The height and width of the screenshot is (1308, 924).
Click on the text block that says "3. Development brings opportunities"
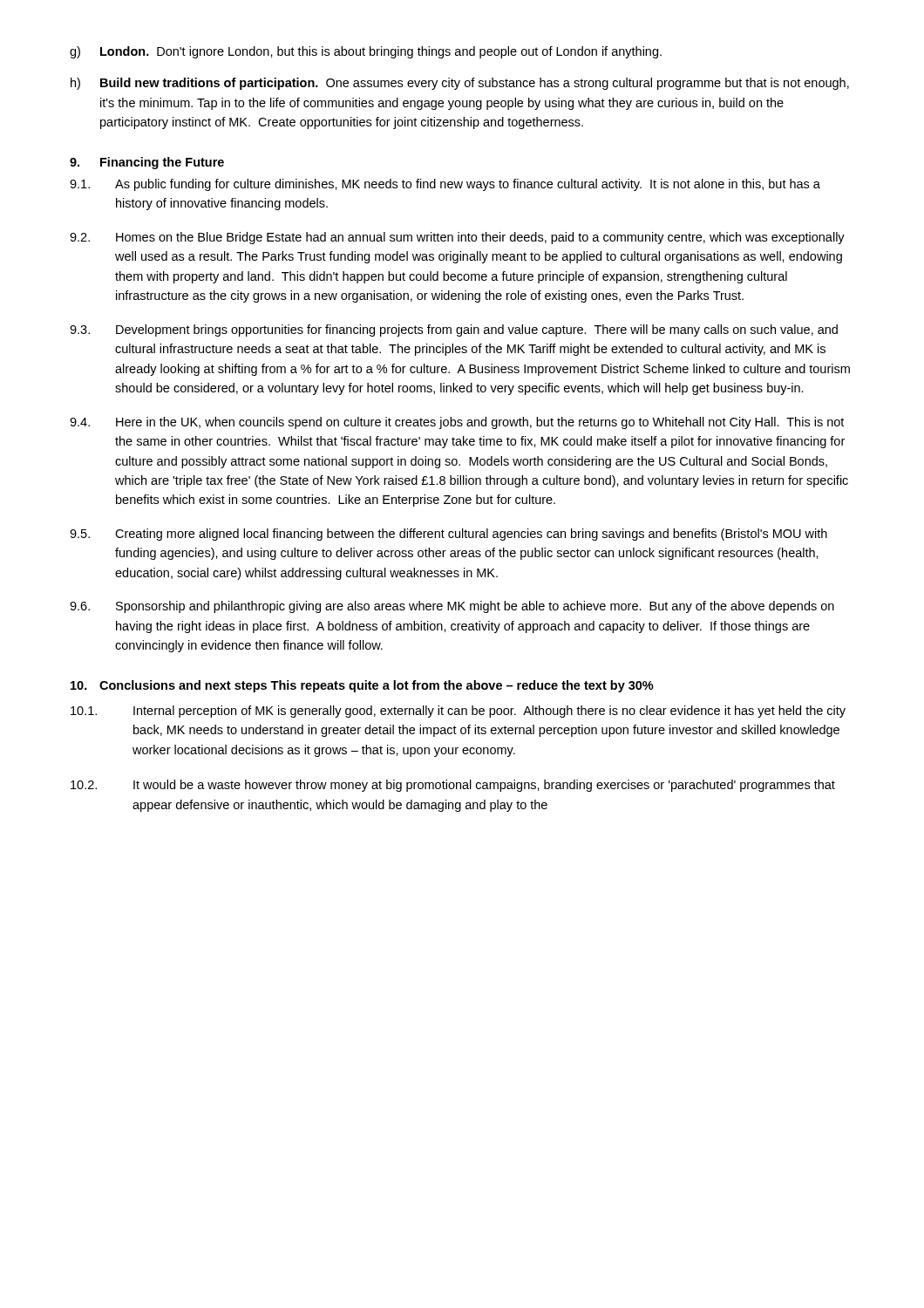click(462, 359)
